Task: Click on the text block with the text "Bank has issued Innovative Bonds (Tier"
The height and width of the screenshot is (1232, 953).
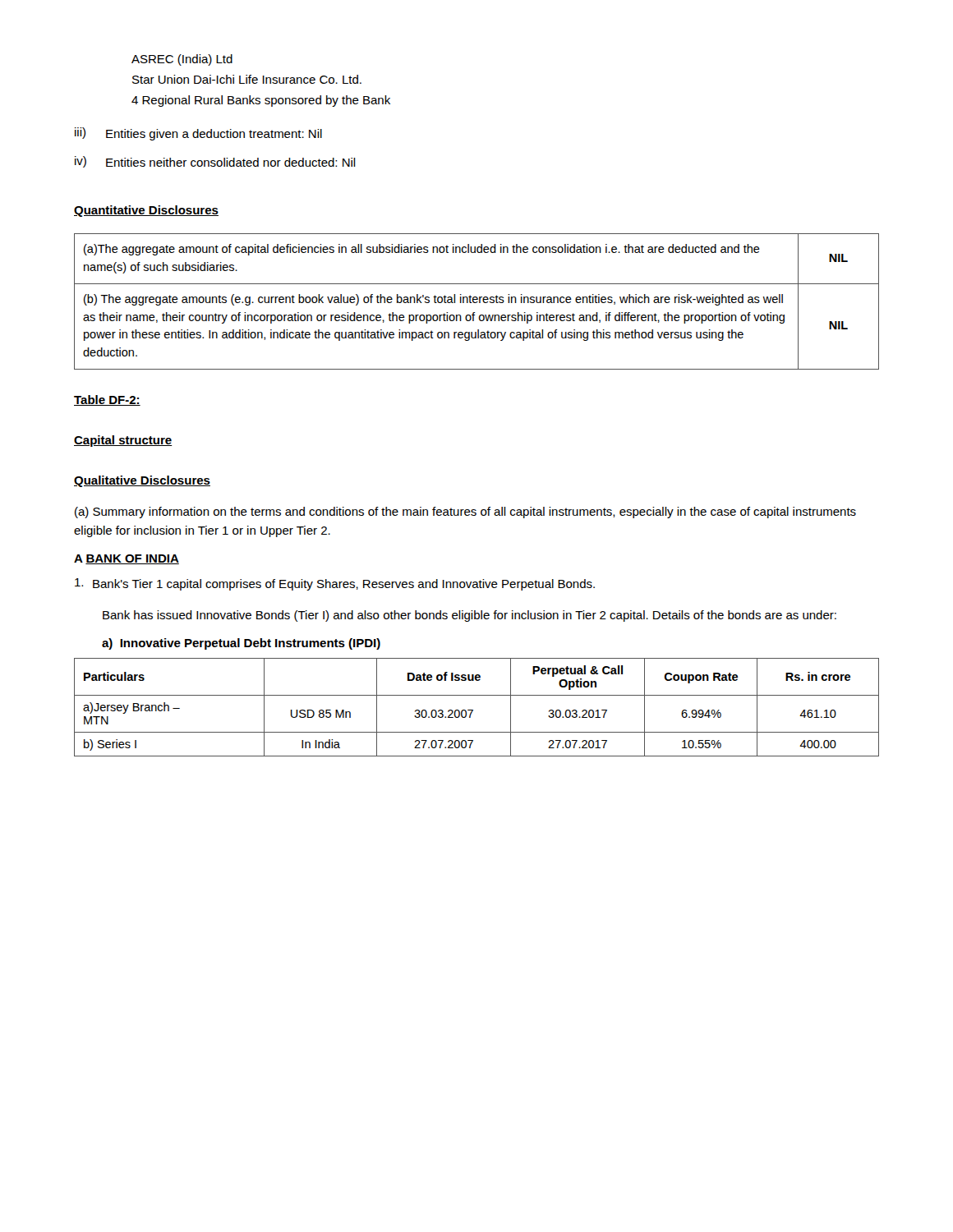Action: (469, 615)
